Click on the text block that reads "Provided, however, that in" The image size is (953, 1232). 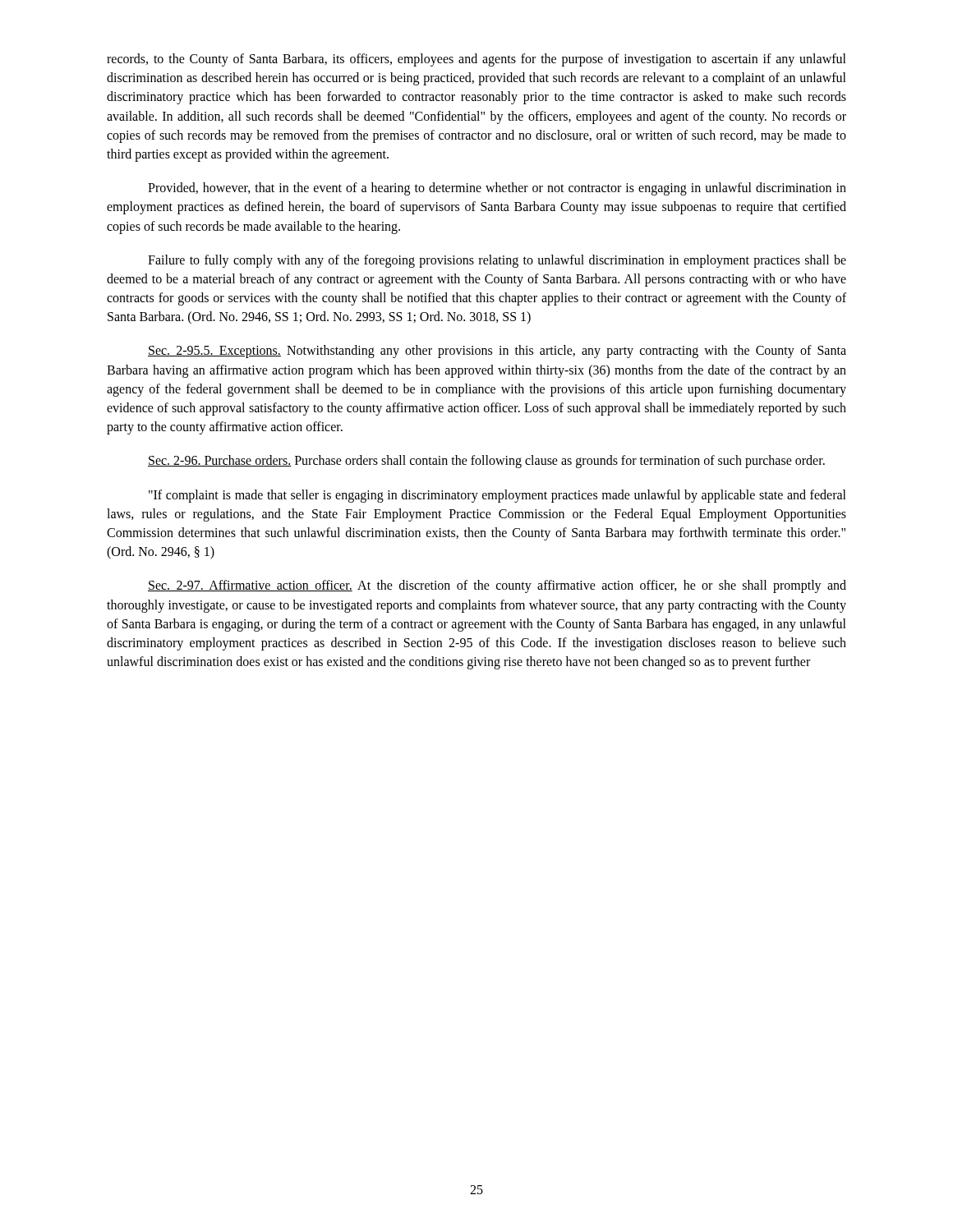[x=476, y=207]
